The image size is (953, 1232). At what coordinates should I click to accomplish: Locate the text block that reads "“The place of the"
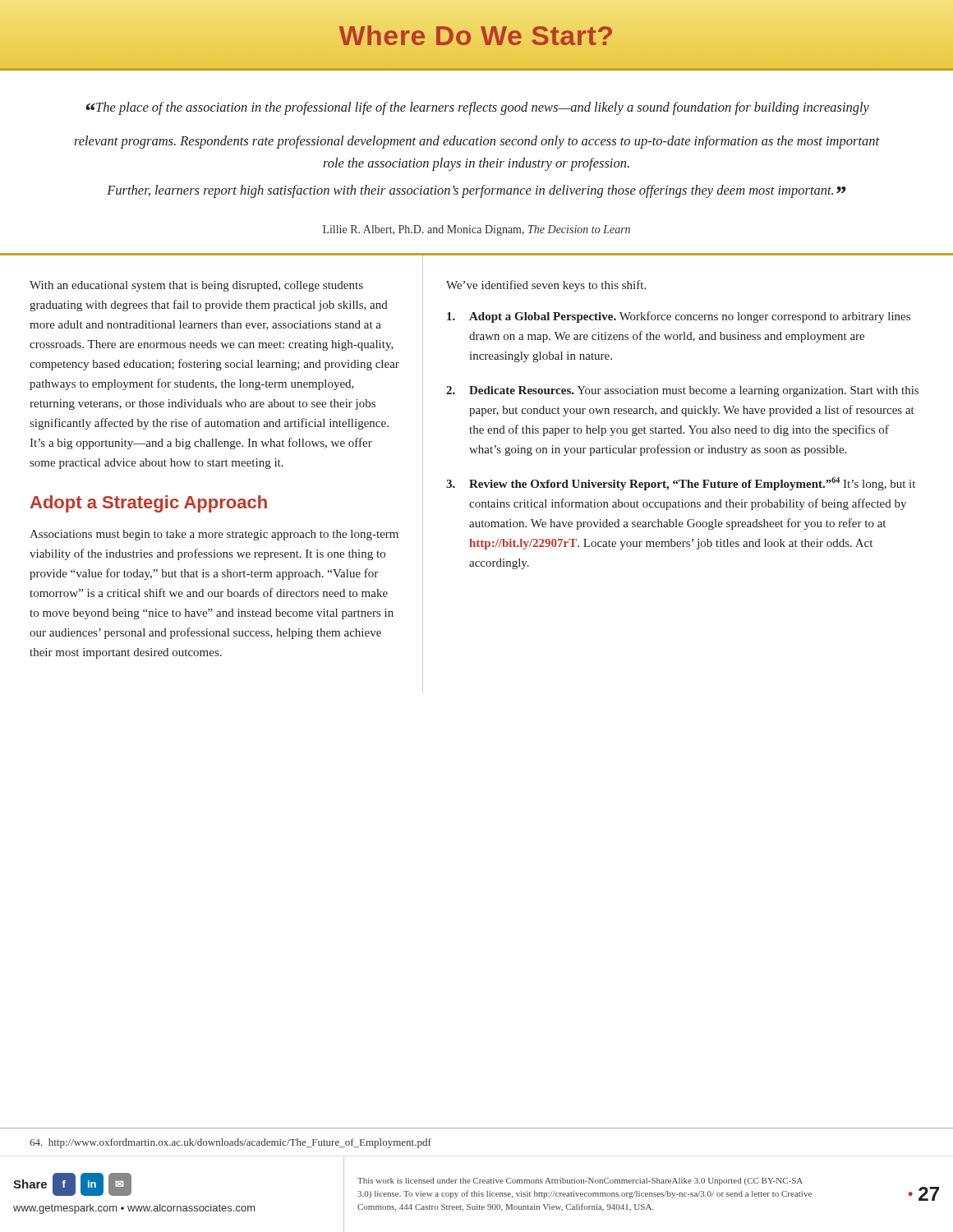click(476, 152)
